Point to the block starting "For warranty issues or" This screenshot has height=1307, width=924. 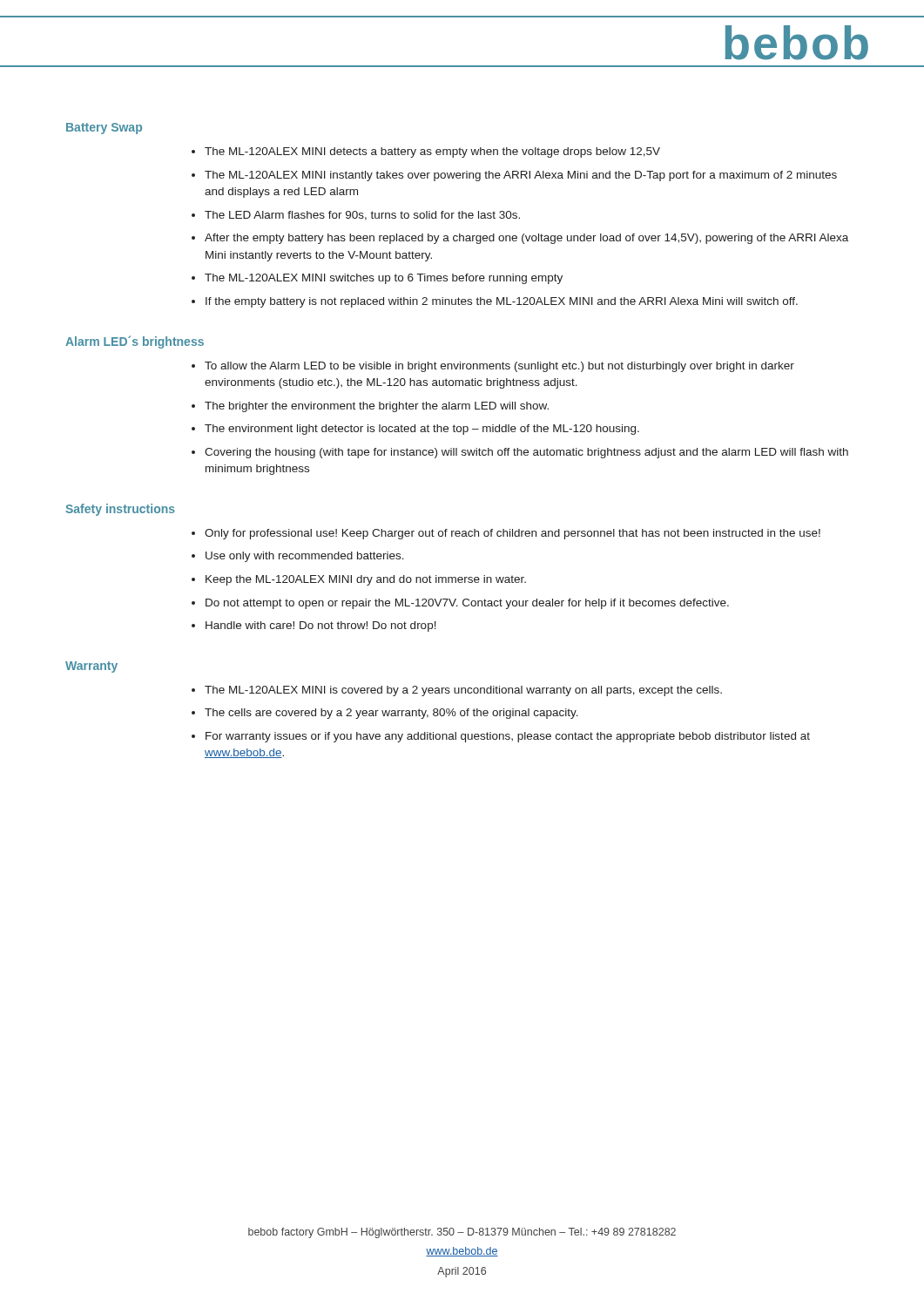click(462, 744)
